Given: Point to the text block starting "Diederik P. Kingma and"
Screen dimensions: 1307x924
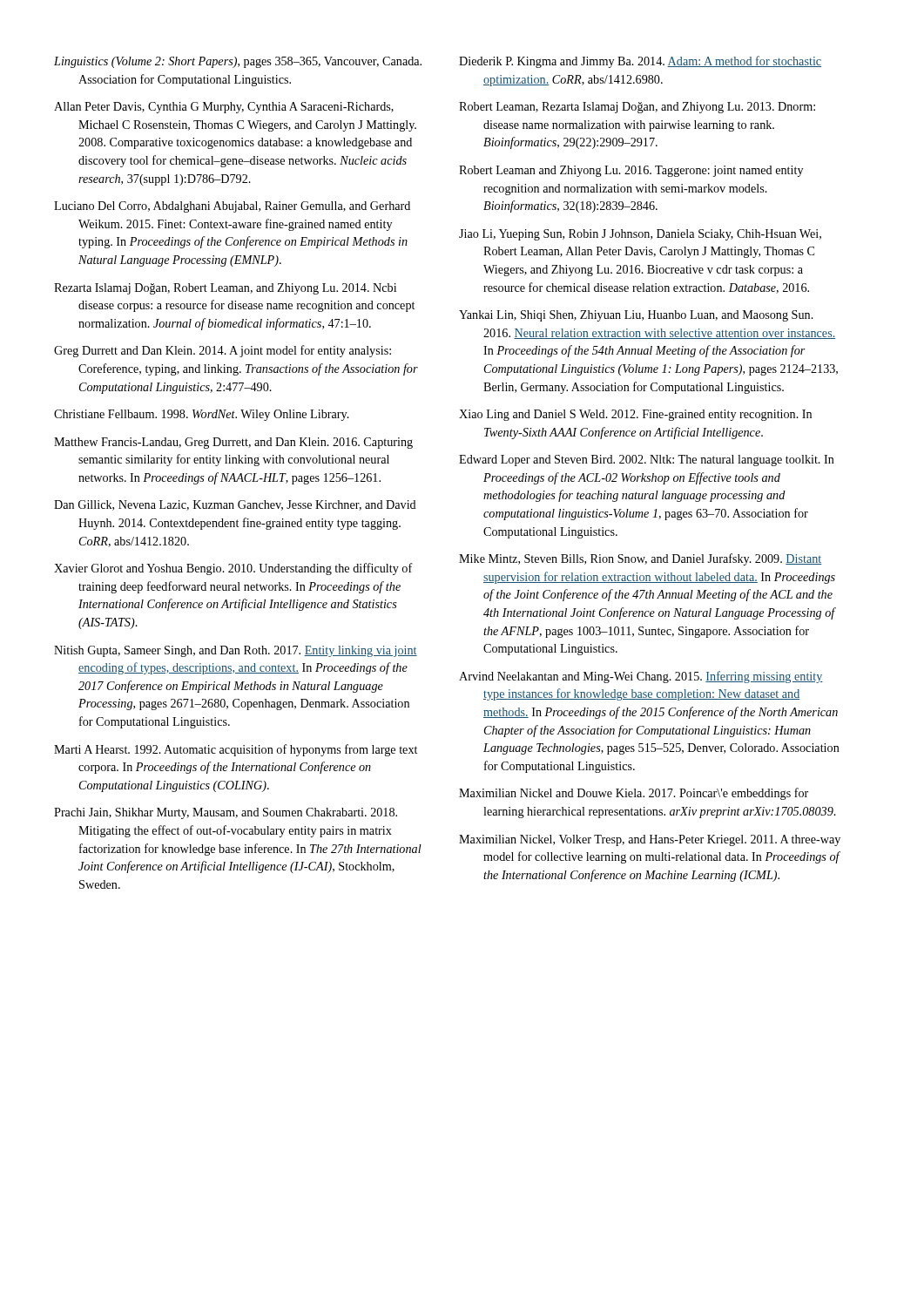Looking at the screenshot, I should 640,70.
